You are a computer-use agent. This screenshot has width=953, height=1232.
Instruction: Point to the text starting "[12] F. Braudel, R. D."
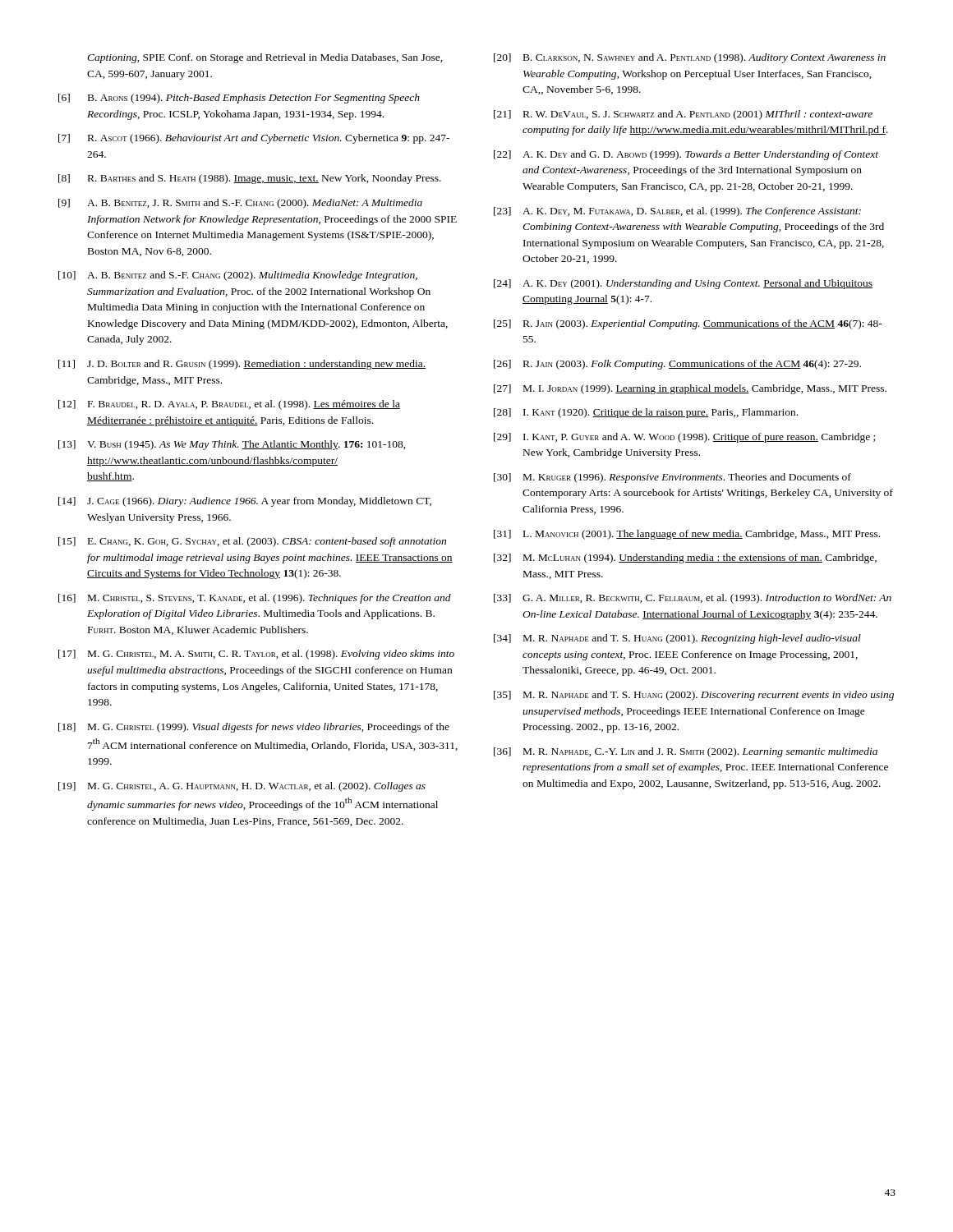pyautogui.click(x=259, y=412)
